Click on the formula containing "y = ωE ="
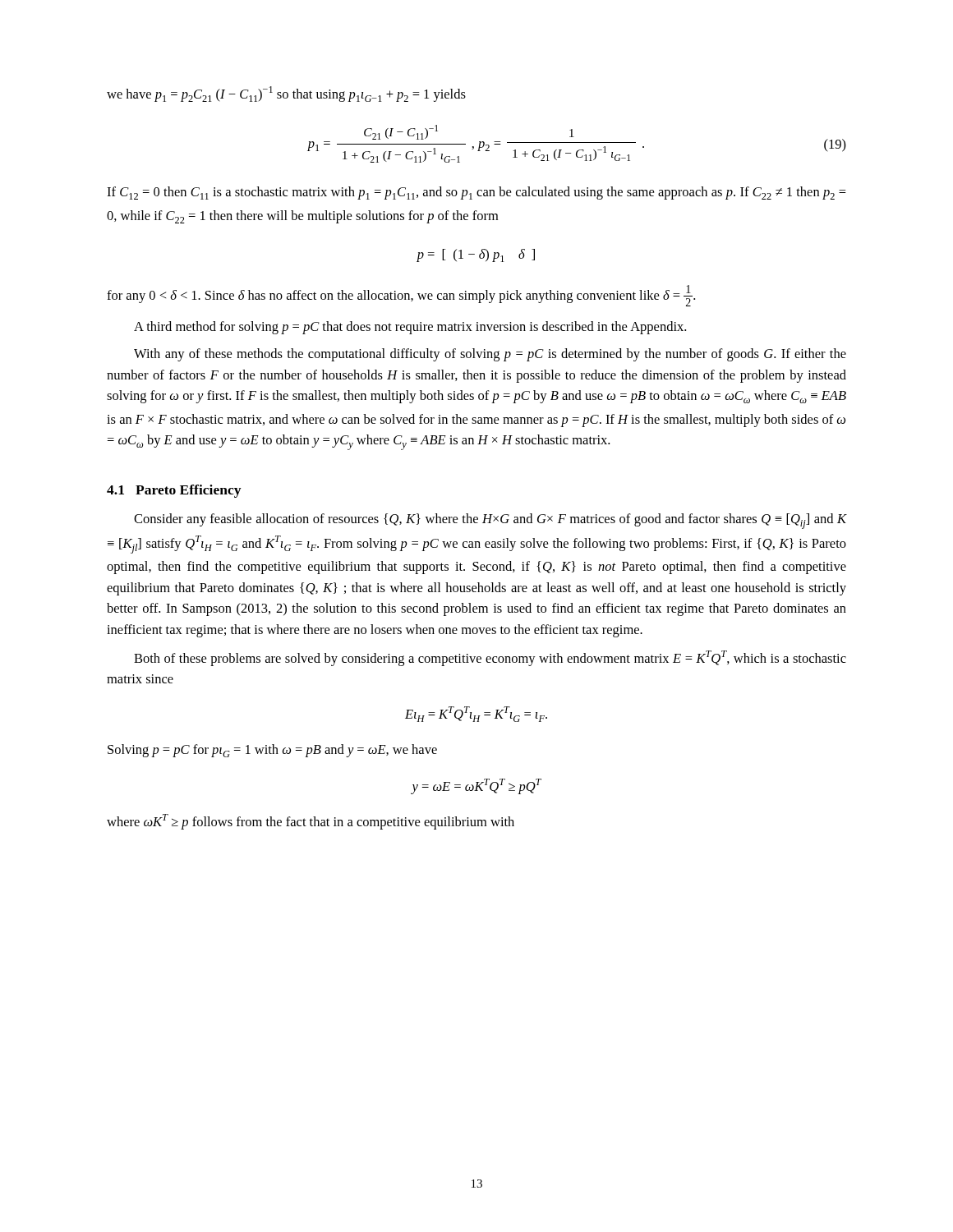The image size is (953, 1232). pos(476,785)
